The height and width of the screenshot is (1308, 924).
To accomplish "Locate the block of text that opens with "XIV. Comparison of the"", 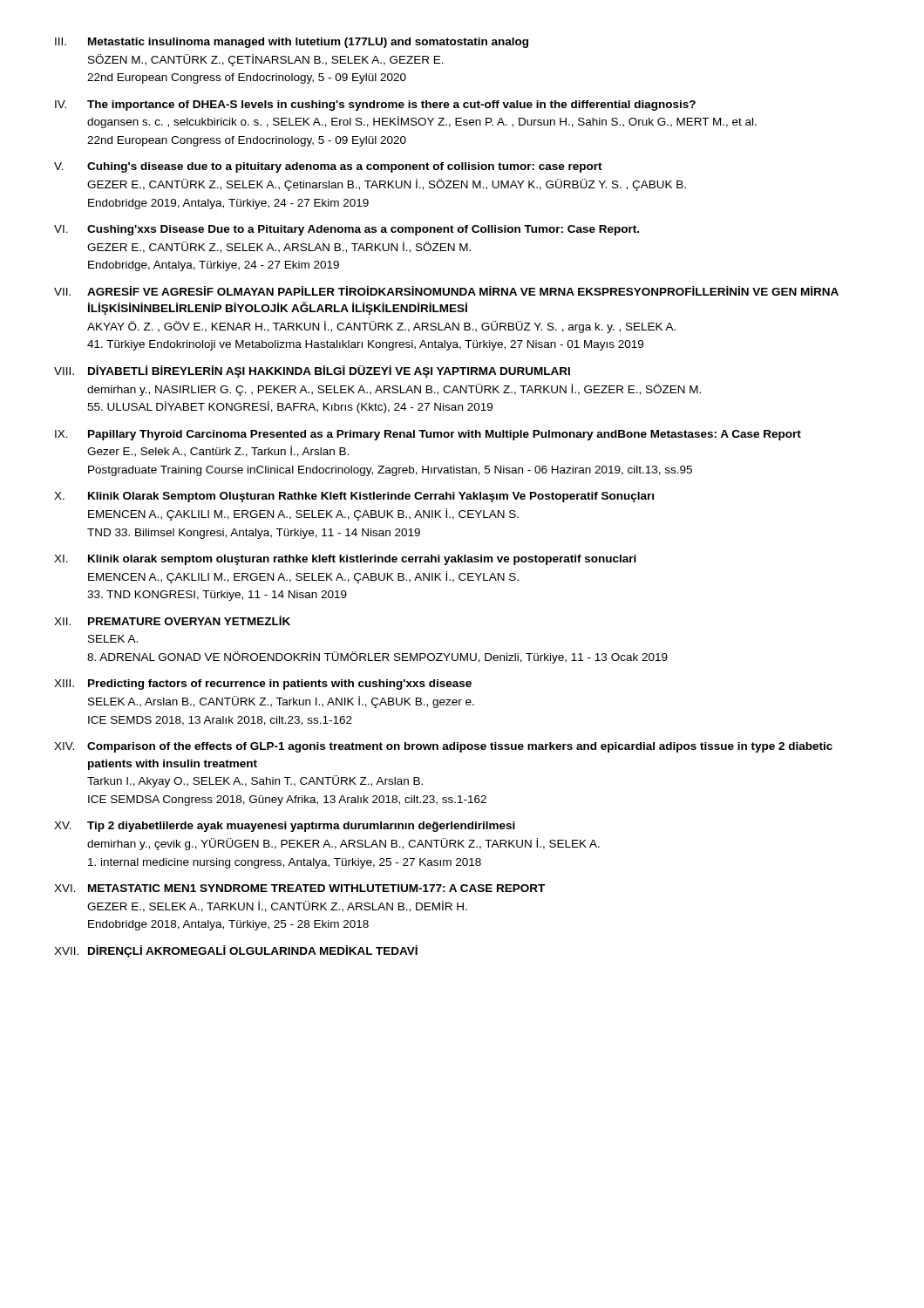I will coord(443,747).
